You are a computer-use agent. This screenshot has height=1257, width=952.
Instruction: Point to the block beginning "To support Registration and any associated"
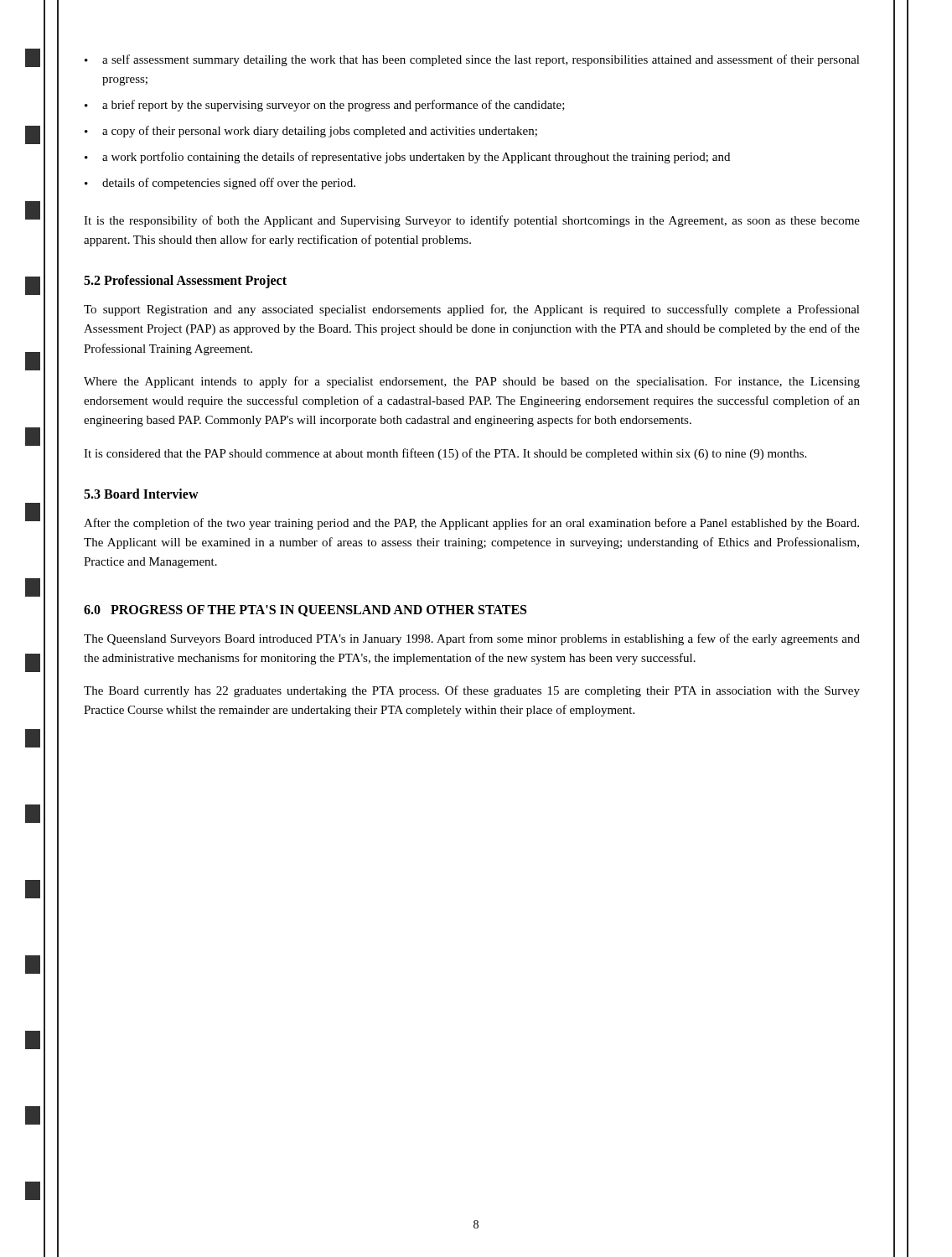[472, 329]
